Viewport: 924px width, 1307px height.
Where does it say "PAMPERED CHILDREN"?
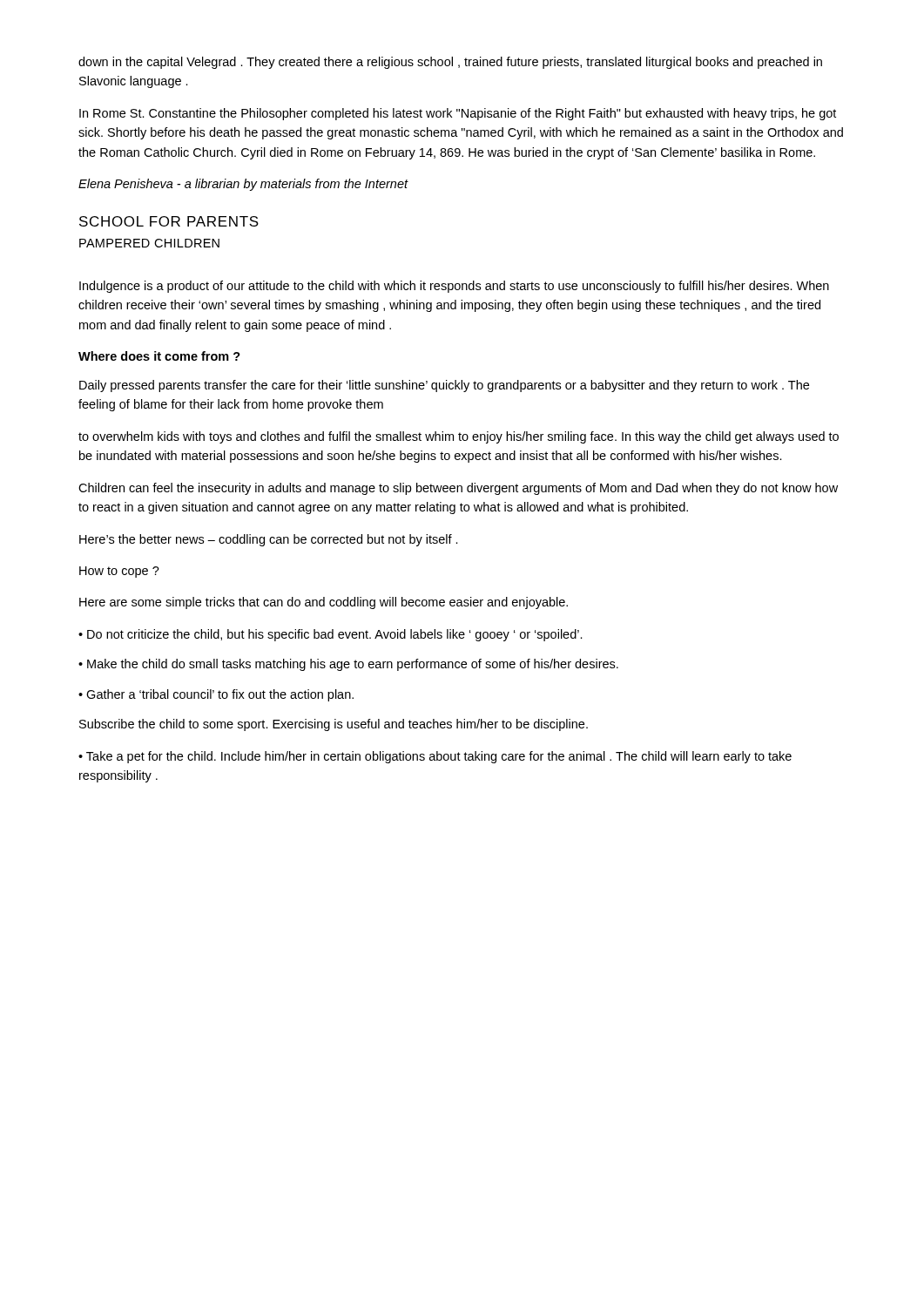[x=150, y=243]
